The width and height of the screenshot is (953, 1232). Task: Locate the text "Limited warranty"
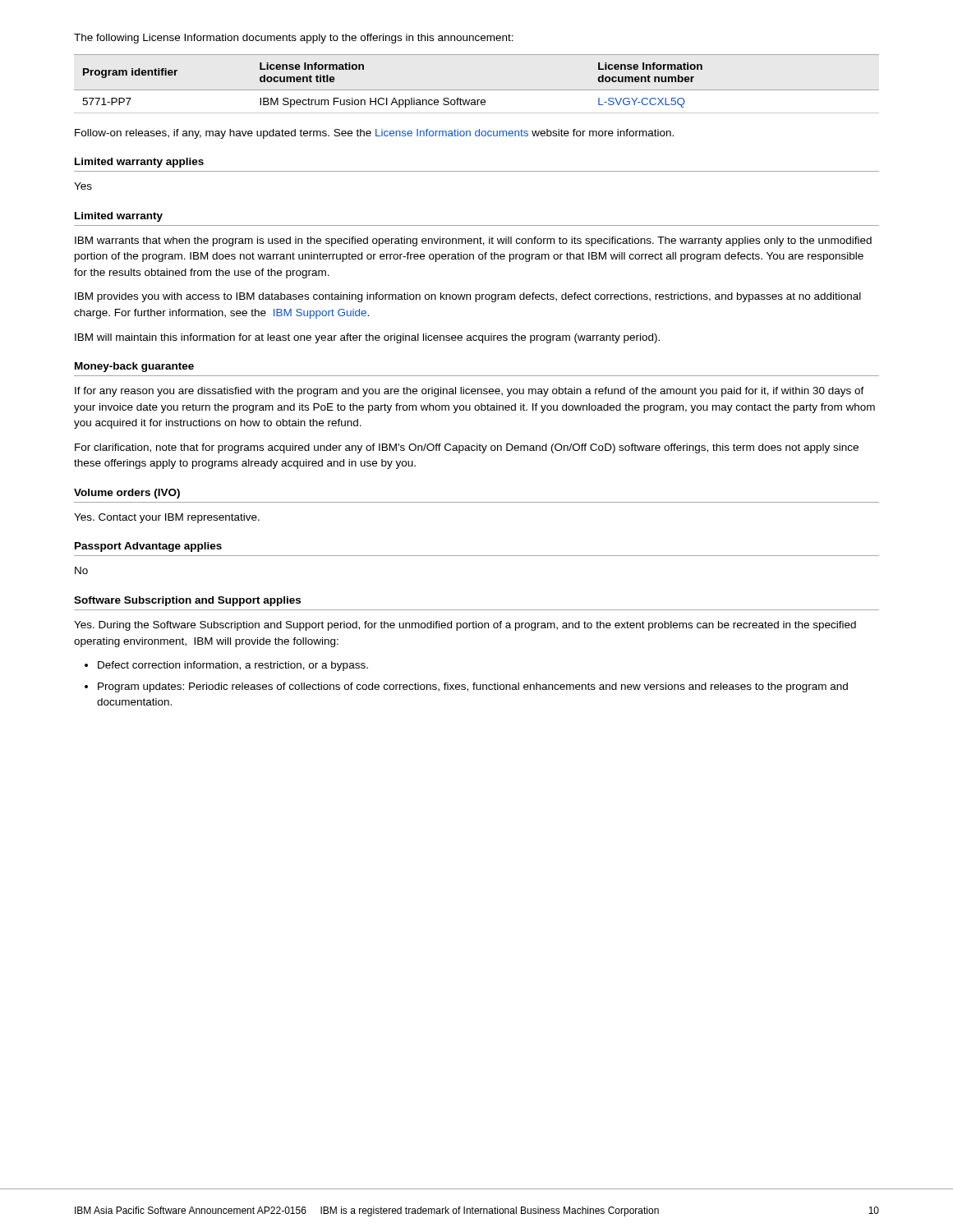coord(118,215)
